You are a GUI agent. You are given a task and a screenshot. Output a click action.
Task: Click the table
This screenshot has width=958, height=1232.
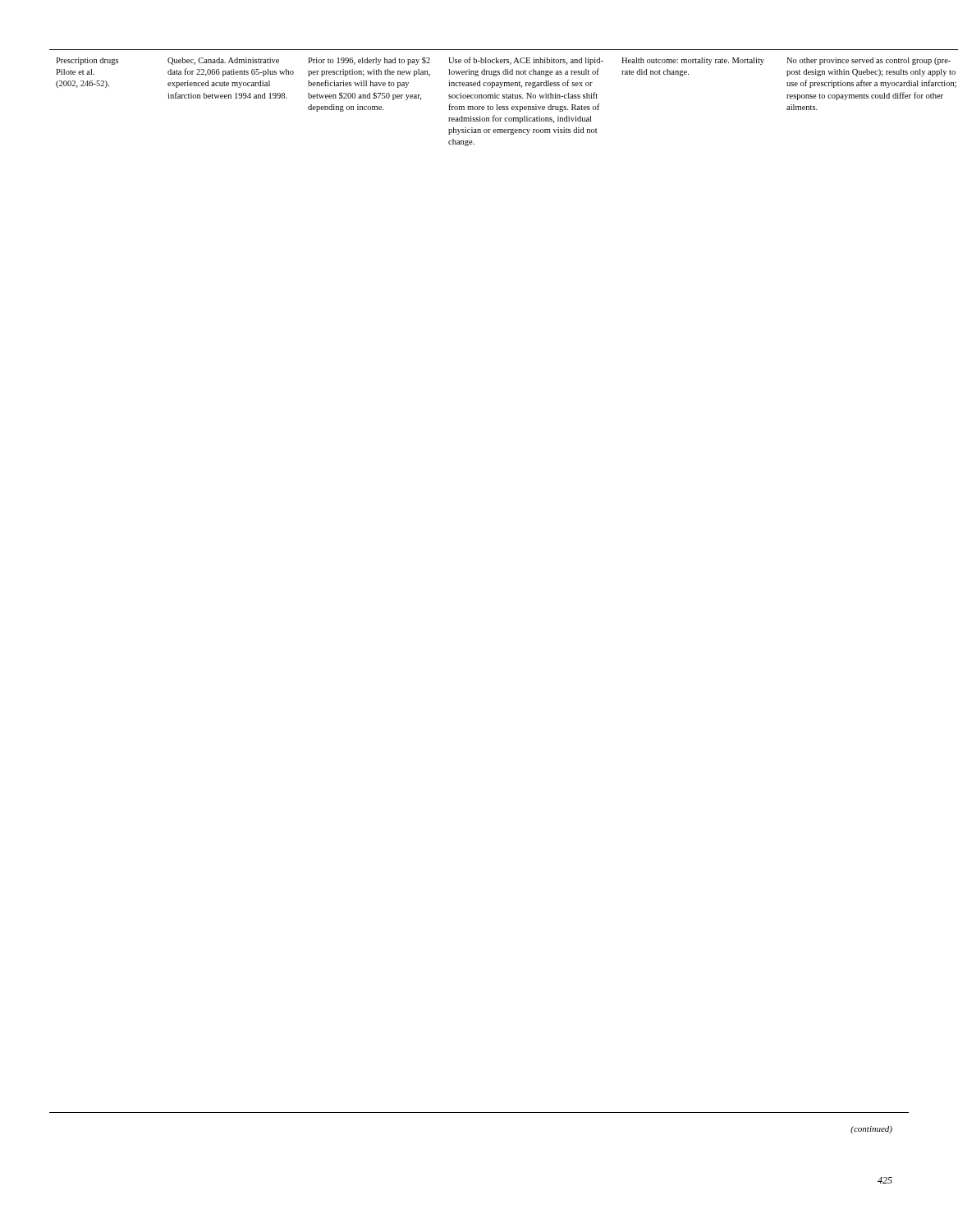point(479,101)
